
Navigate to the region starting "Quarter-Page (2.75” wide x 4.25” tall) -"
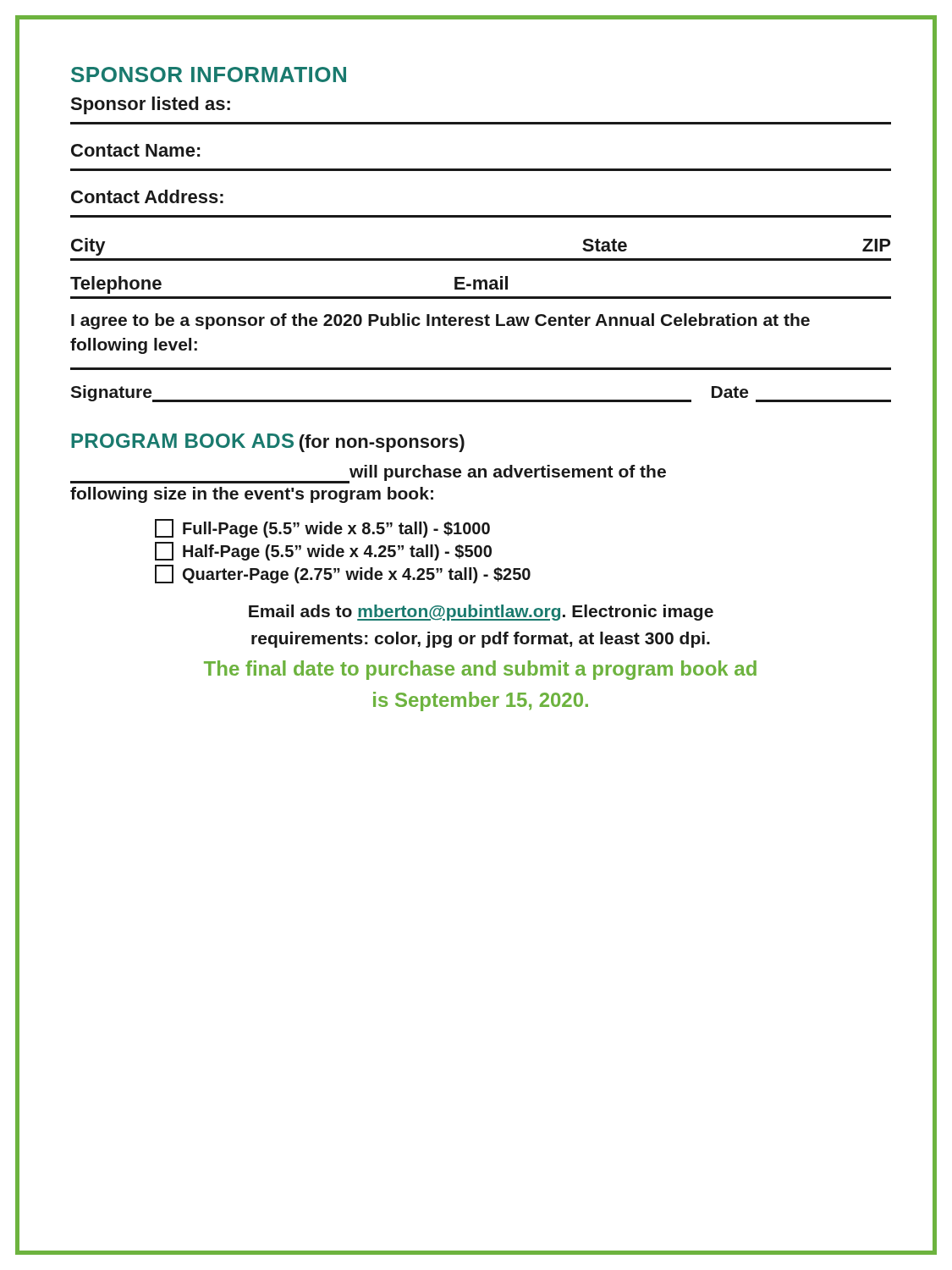point(343,574)
